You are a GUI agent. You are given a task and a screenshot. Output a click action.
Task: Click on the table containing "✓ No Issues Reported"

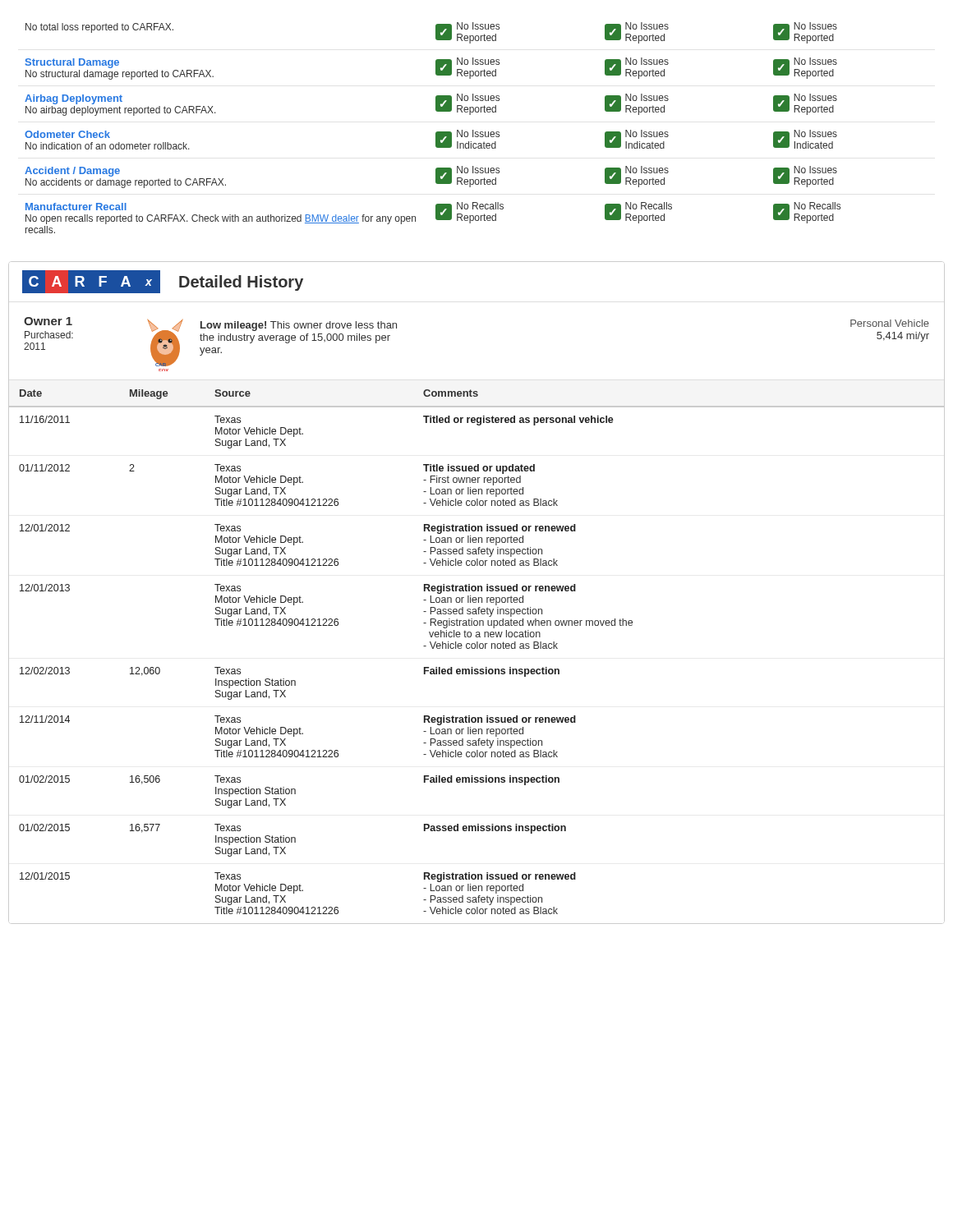(476, 126)
